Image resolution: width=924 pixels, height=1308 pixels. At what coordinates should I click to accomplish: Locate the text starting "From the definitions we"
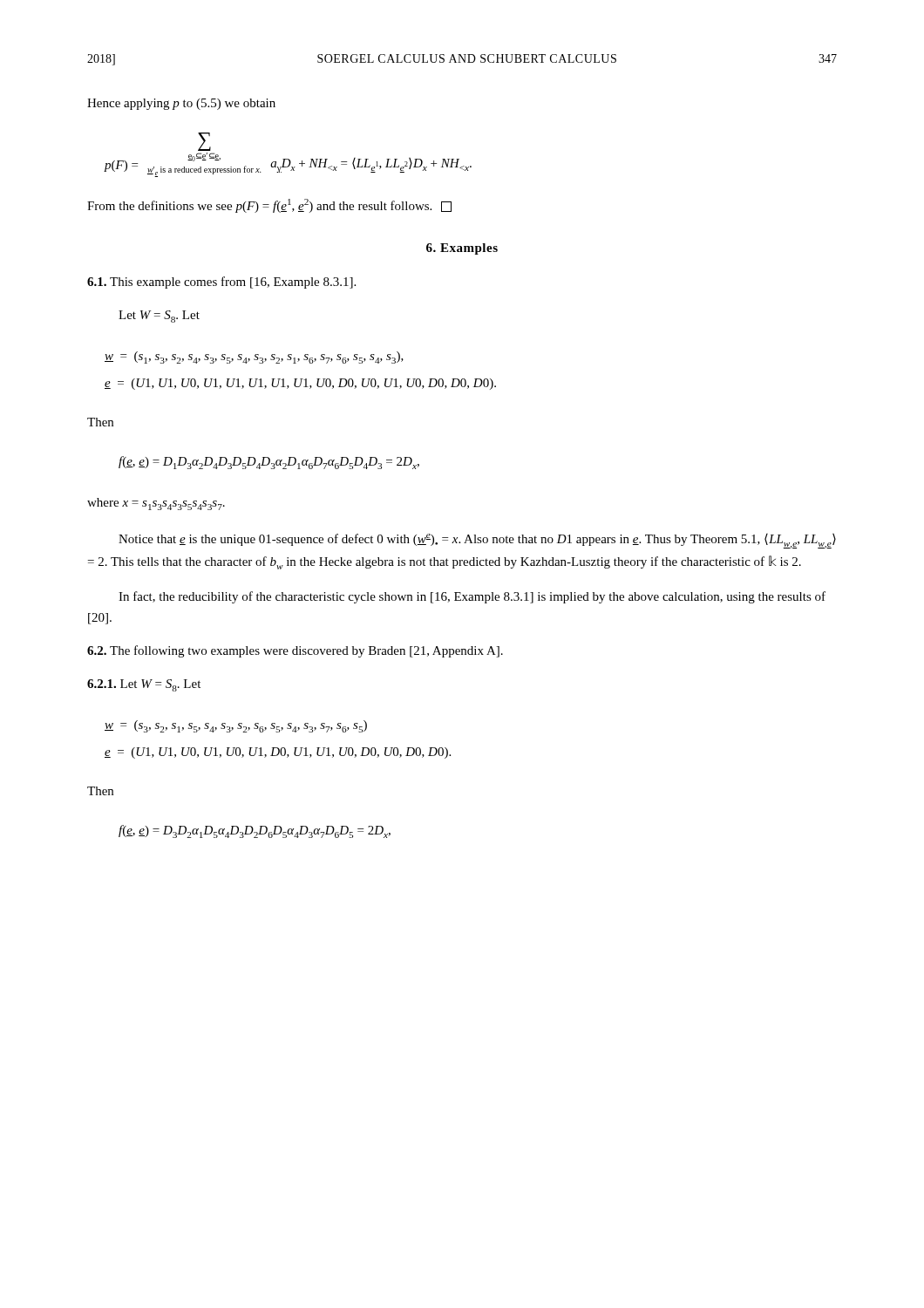click(x=269, y=204)
